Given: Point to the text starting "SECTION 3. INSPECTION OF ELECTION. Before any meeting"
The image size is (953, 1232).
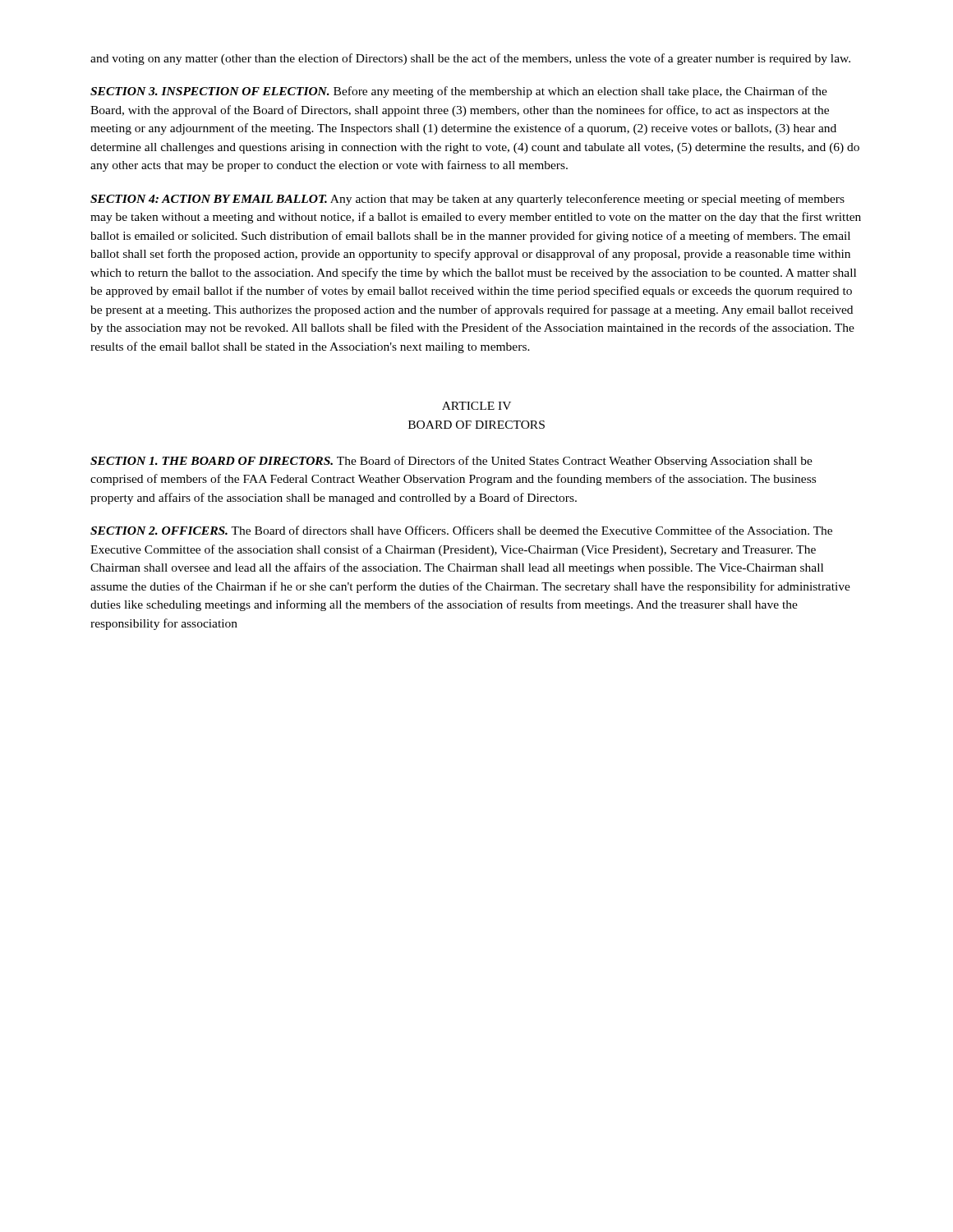Looking at the screenshot, I should pyautogui.click(x=475, y=128).
